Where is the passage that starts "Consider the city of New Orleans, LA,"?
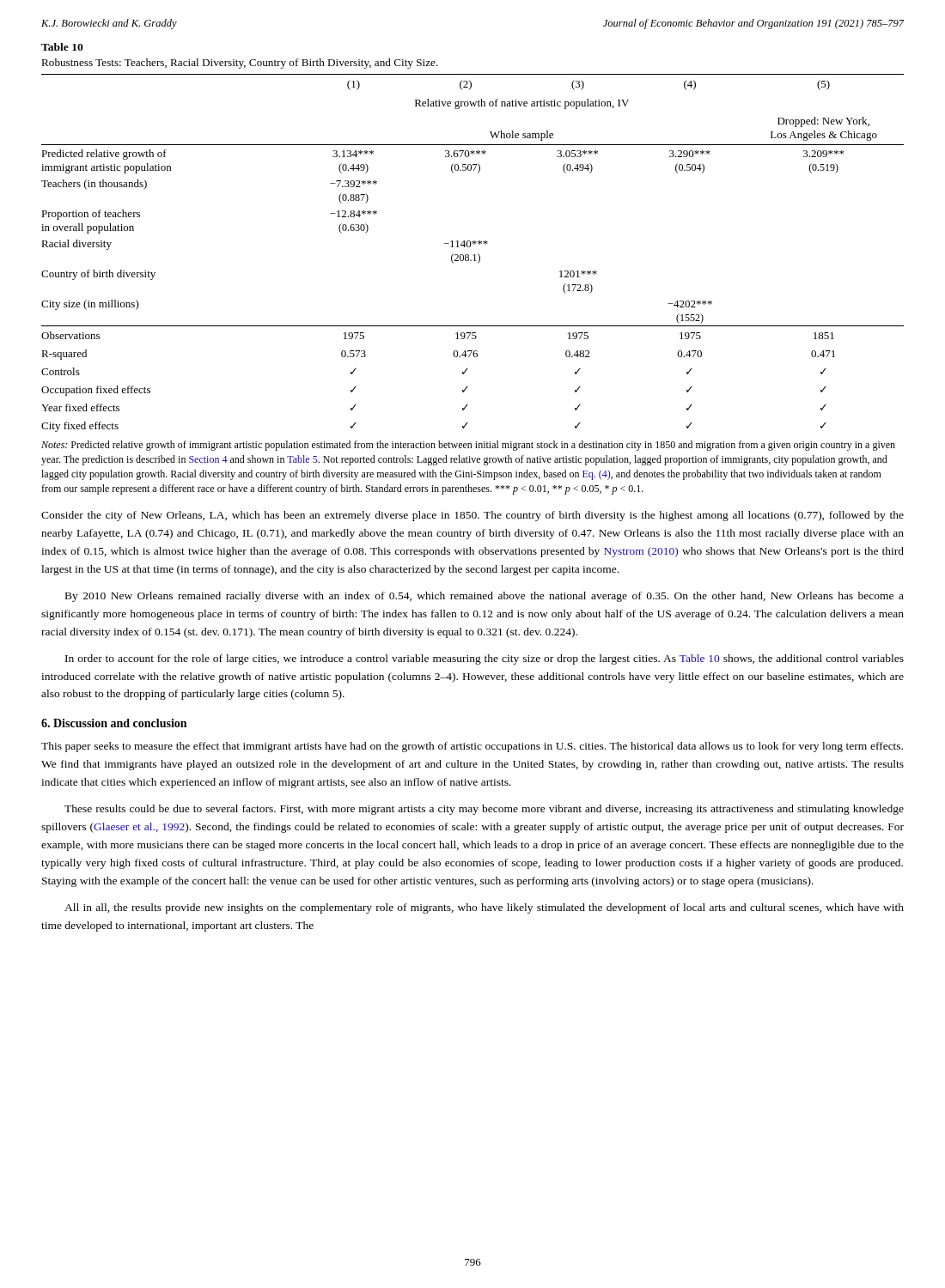This screenshot has height=1288, width=945. 472,542
